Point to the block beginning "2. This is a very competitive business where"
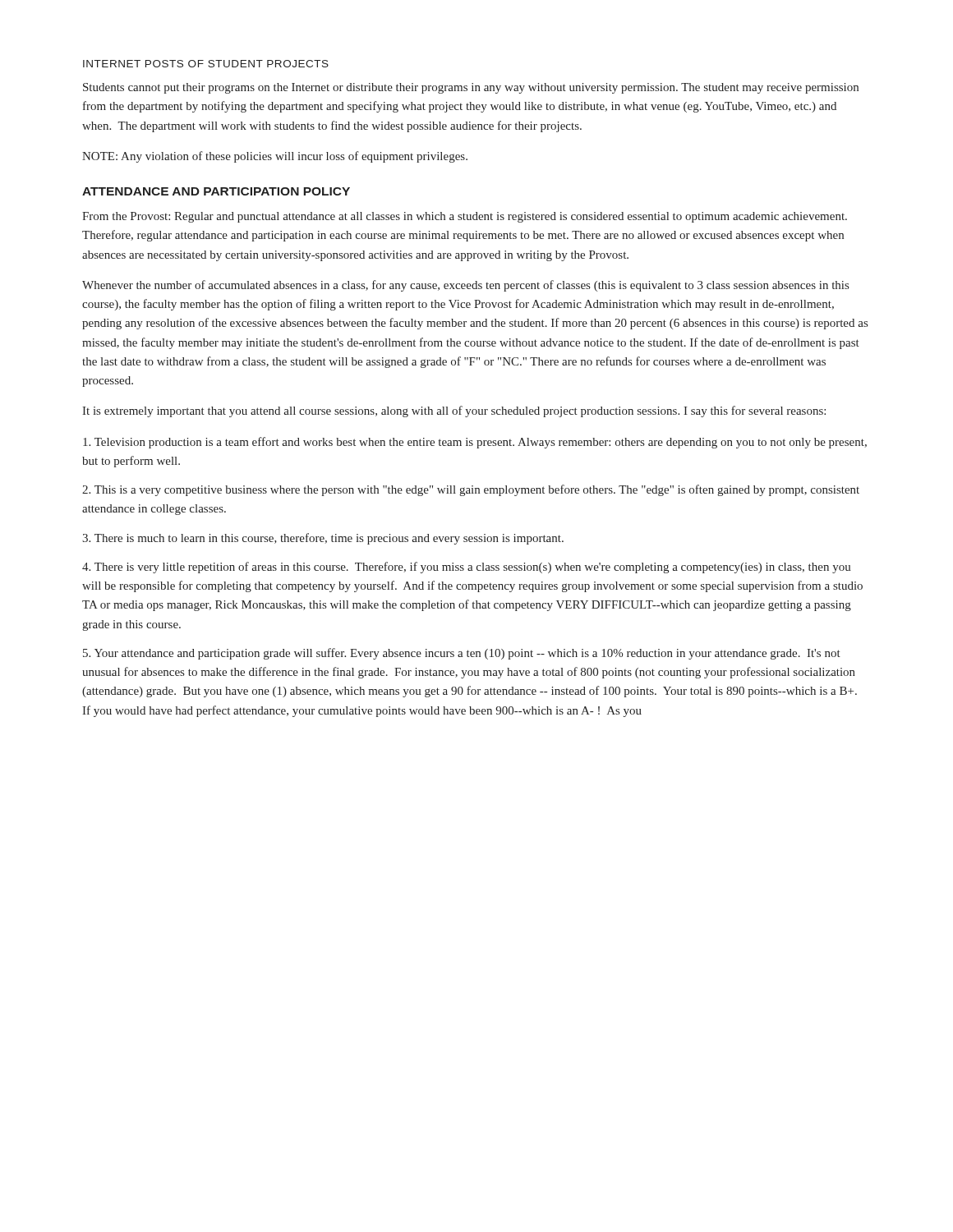The height and width of the screenshot is (1232, 953). pos(471,499)
